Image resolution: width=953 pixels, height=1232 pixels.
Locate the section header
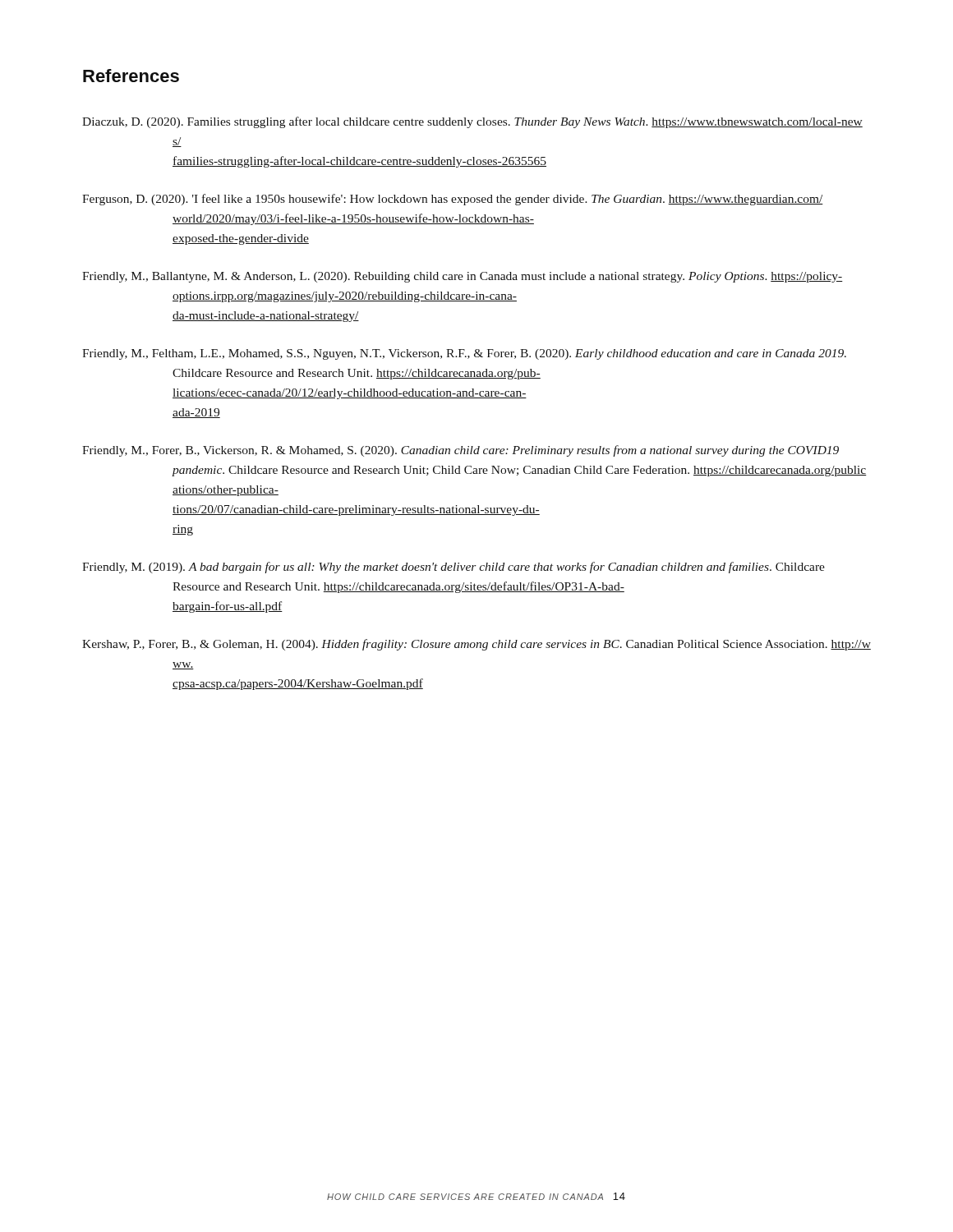coord(131,76)
